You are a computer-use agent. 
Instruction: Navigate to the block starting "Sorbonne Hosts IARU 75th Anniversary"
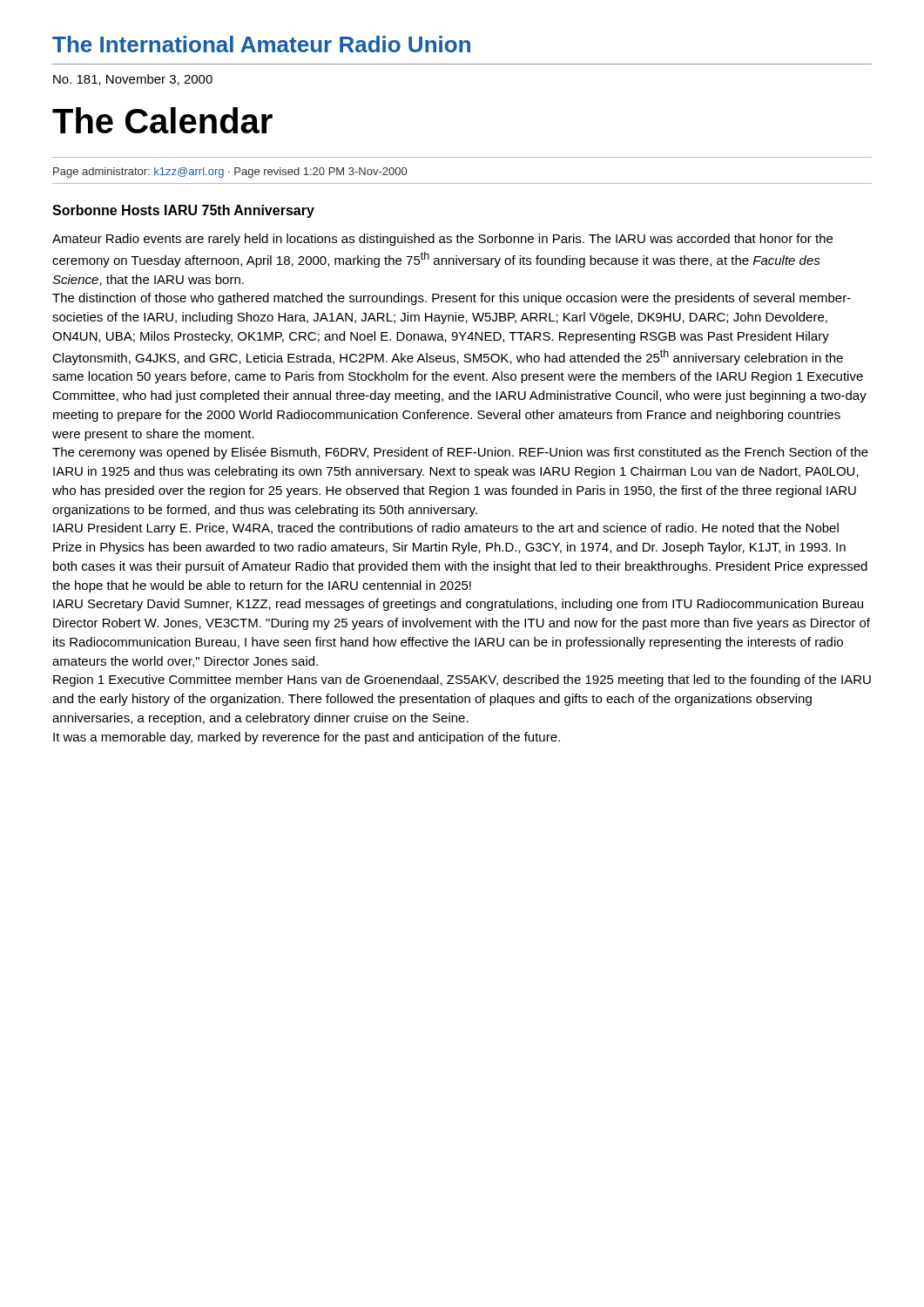tap(183, 211)
